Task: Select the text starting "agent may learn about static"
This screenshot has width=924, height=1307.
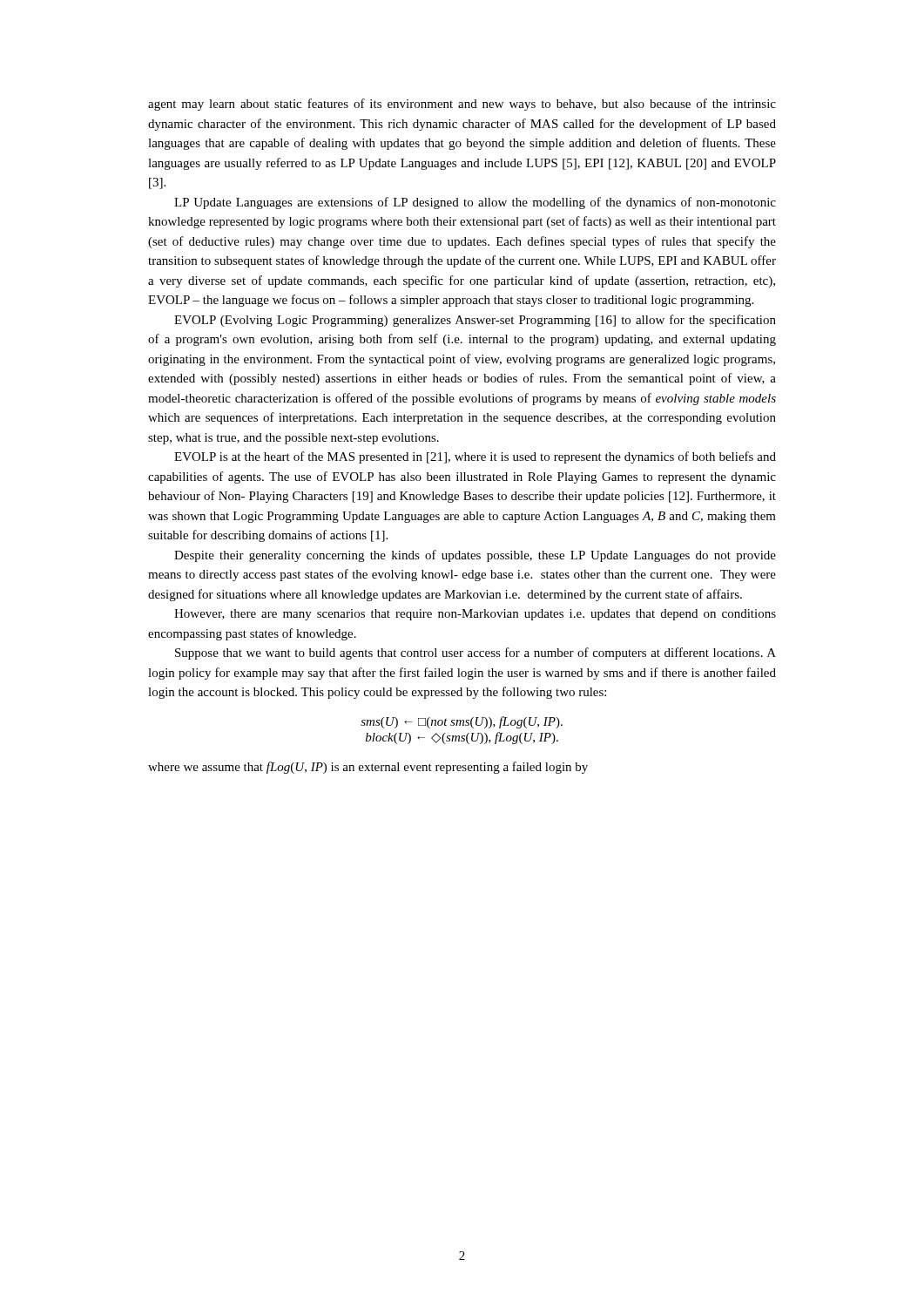Action: 462,143
